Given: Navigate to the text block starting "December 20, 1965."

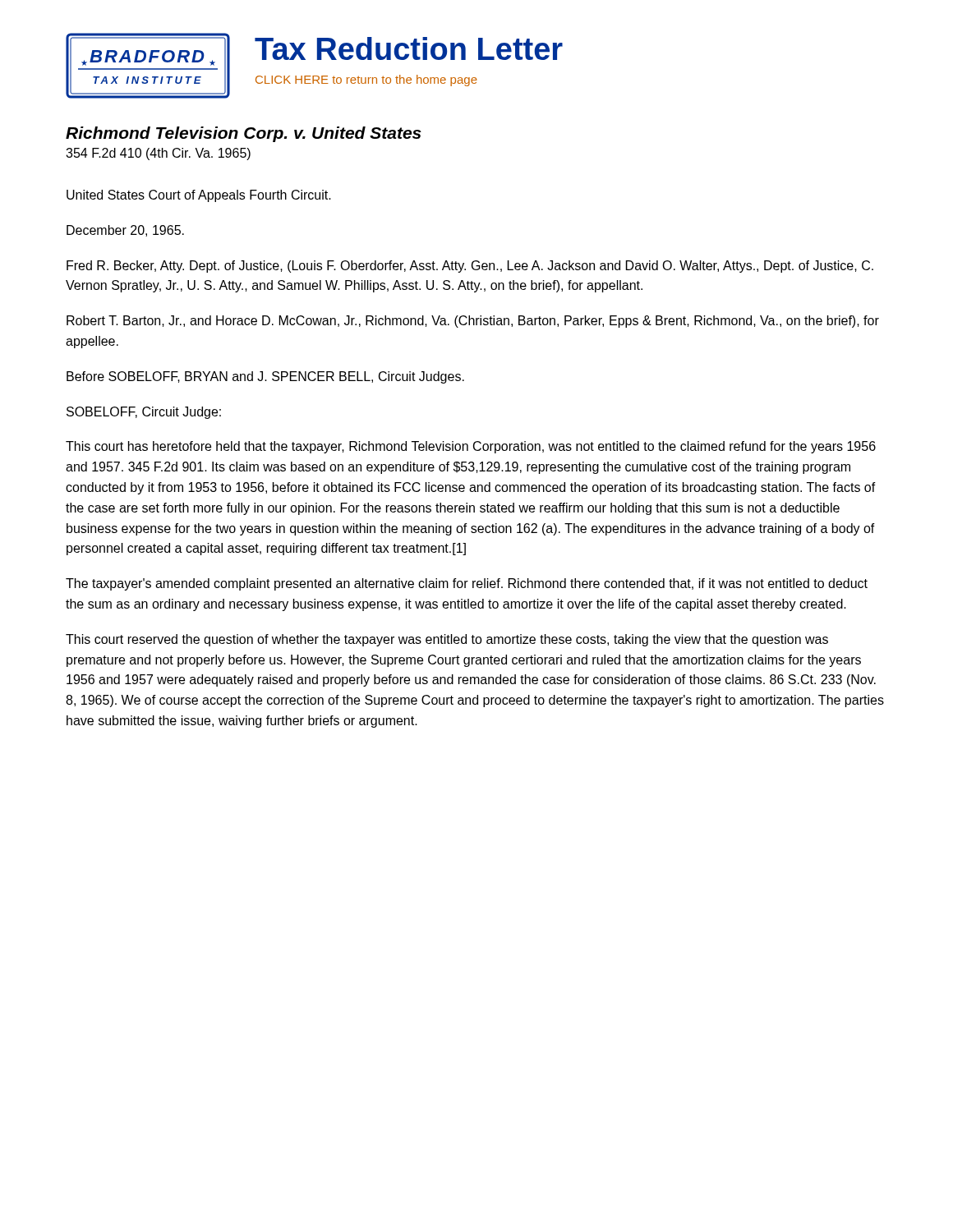Looking at the screenshot, I should 125,230.
